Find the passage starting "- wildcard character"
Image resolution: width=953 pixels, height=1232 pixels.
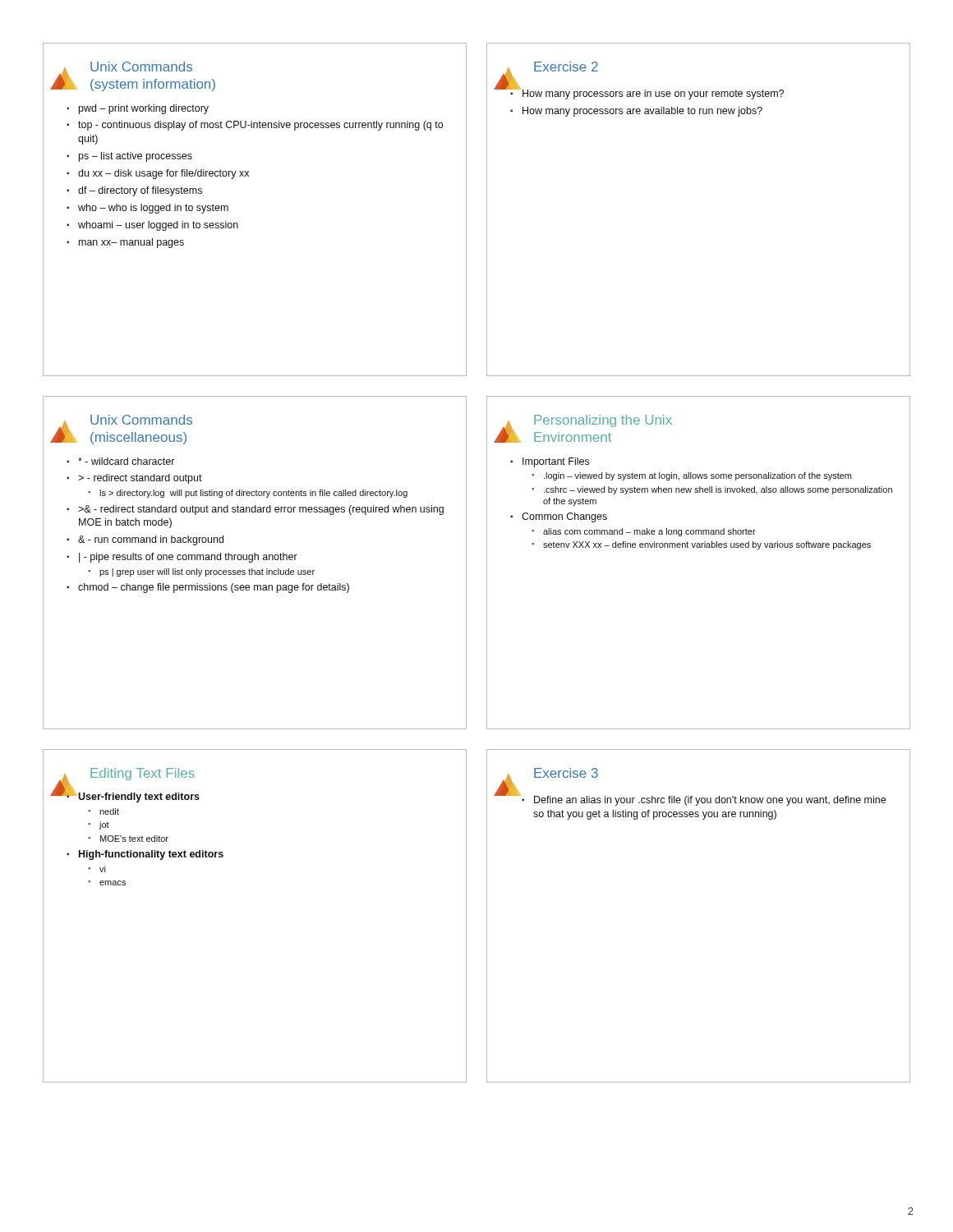pyautogui.click(x=126, y=461)
